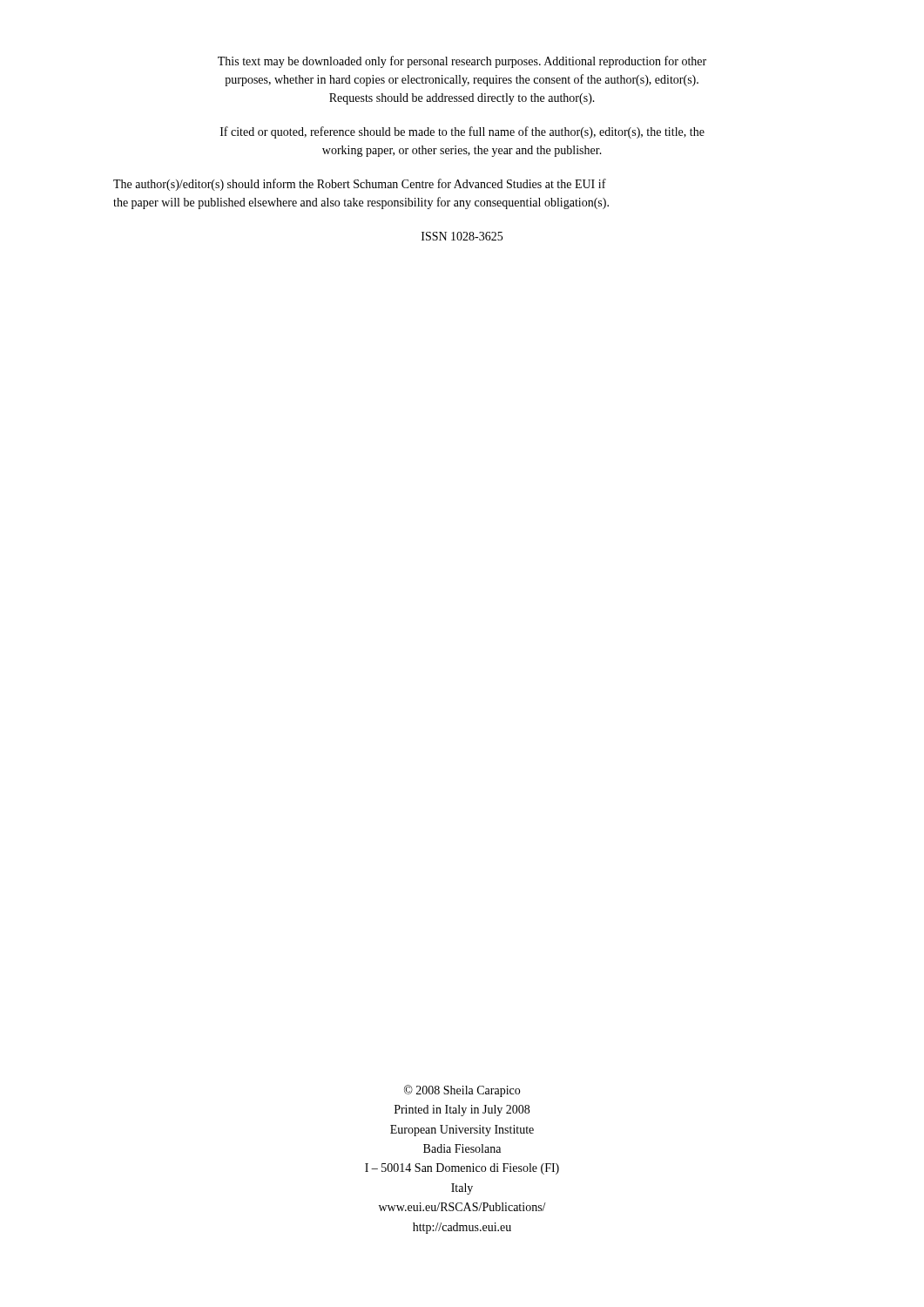Click the passage that begins "If cited or quoted, reference should"
Image resolution: width=924 pixels, height=1307 pixels.
(462, 141)
